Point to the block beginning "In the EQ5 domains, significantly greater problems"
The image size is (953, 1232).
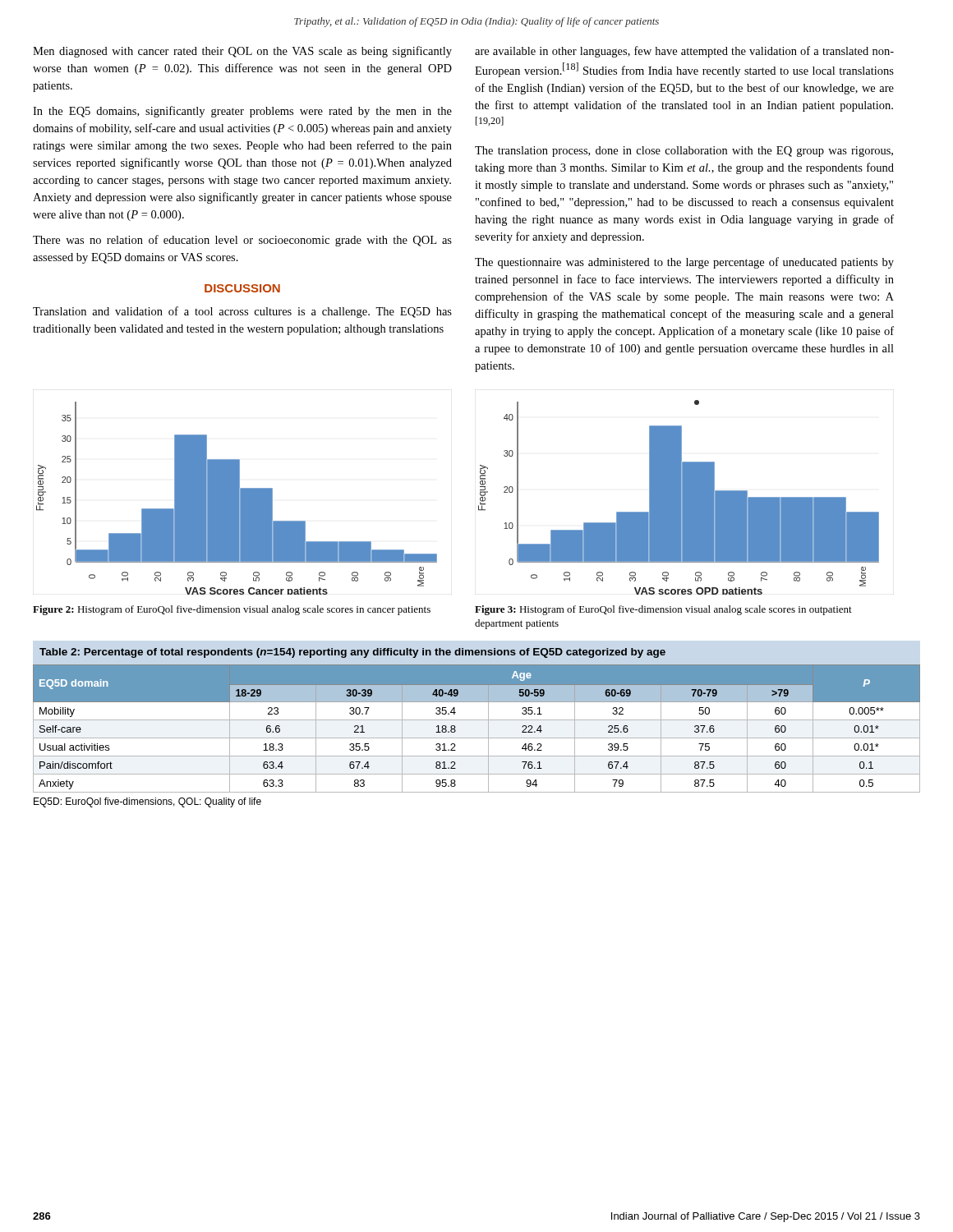click(242, 163)
